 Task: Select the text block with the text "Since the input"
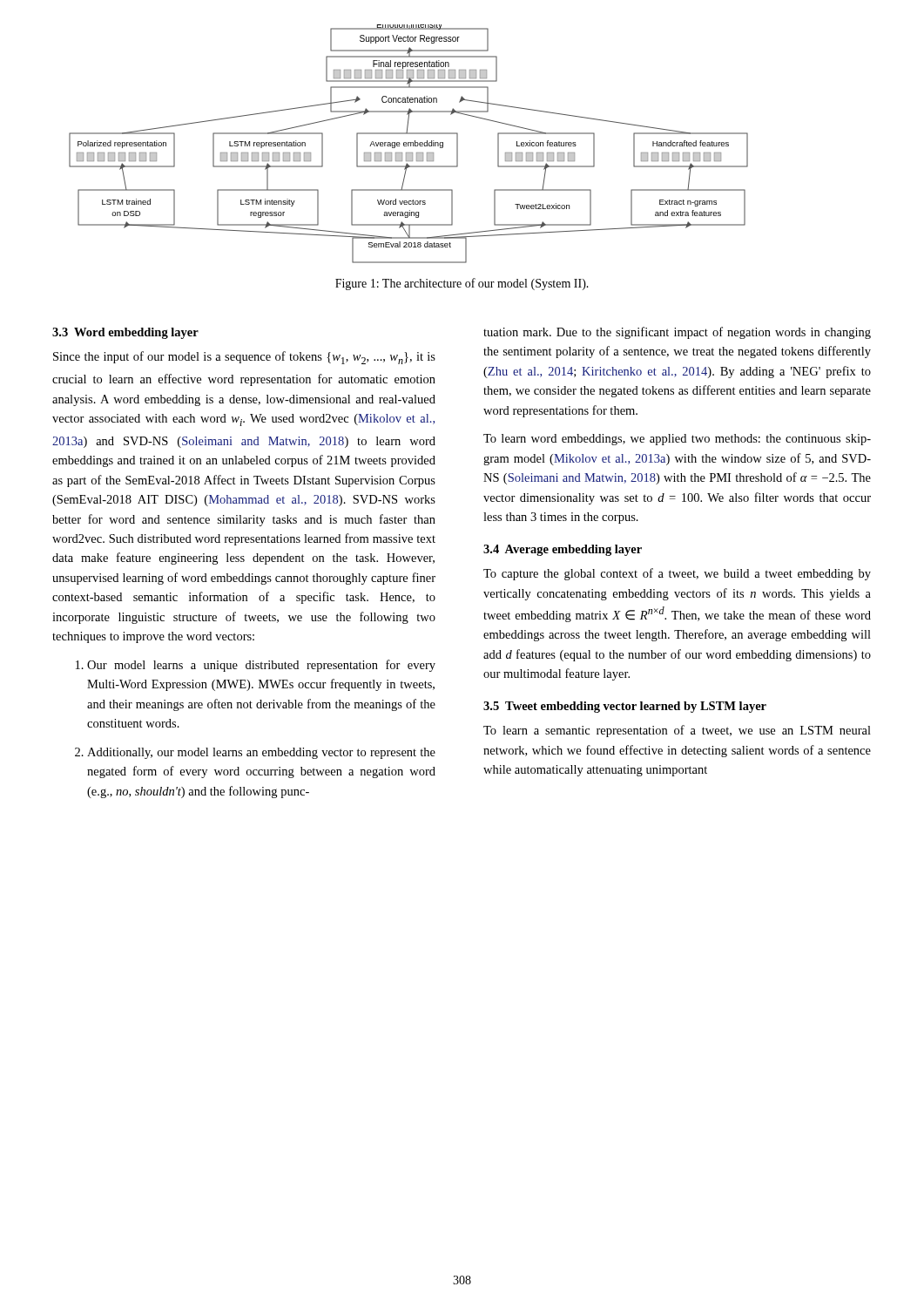(244, 497)
